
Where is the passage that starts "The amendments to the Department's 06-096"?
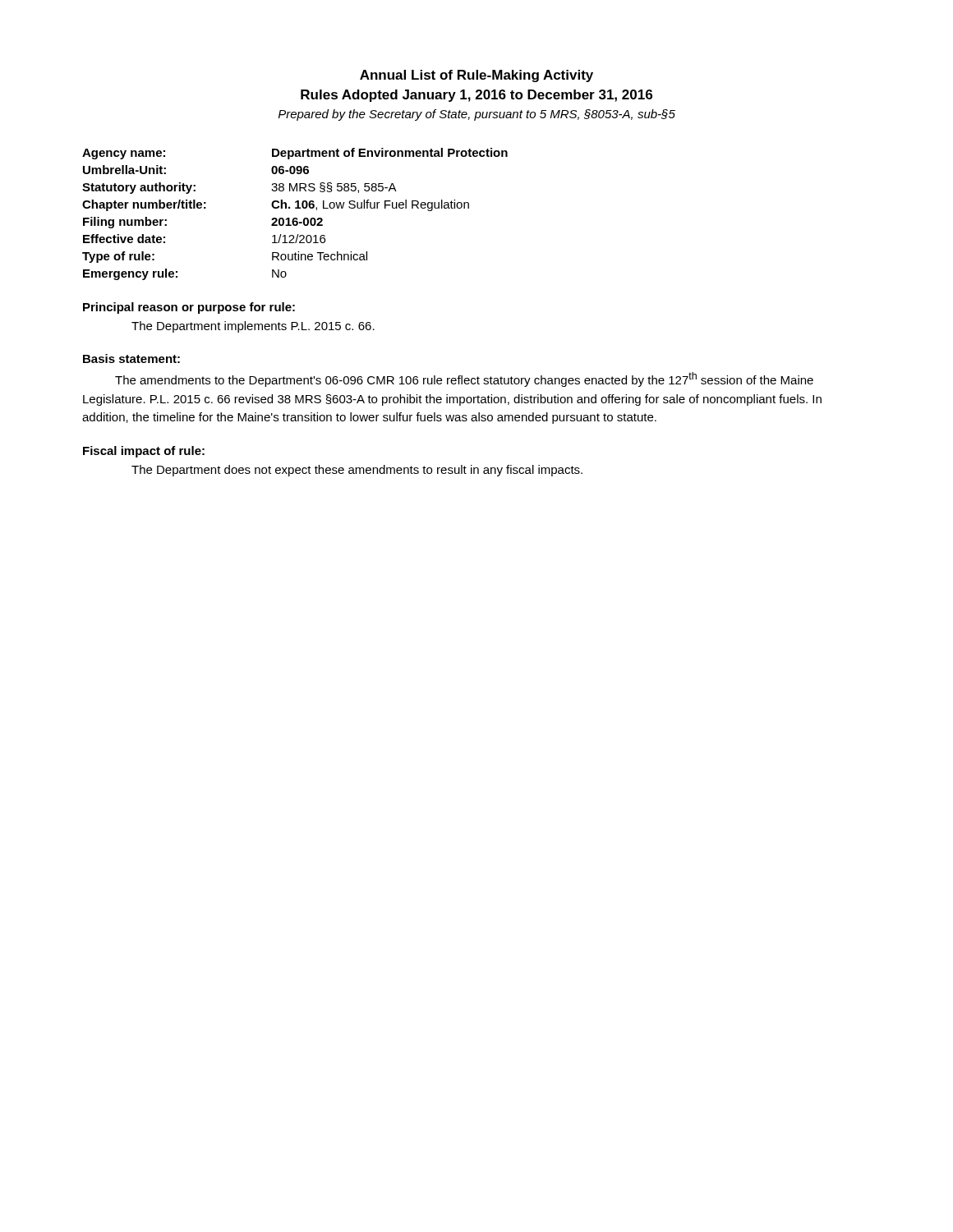[452, 397]
